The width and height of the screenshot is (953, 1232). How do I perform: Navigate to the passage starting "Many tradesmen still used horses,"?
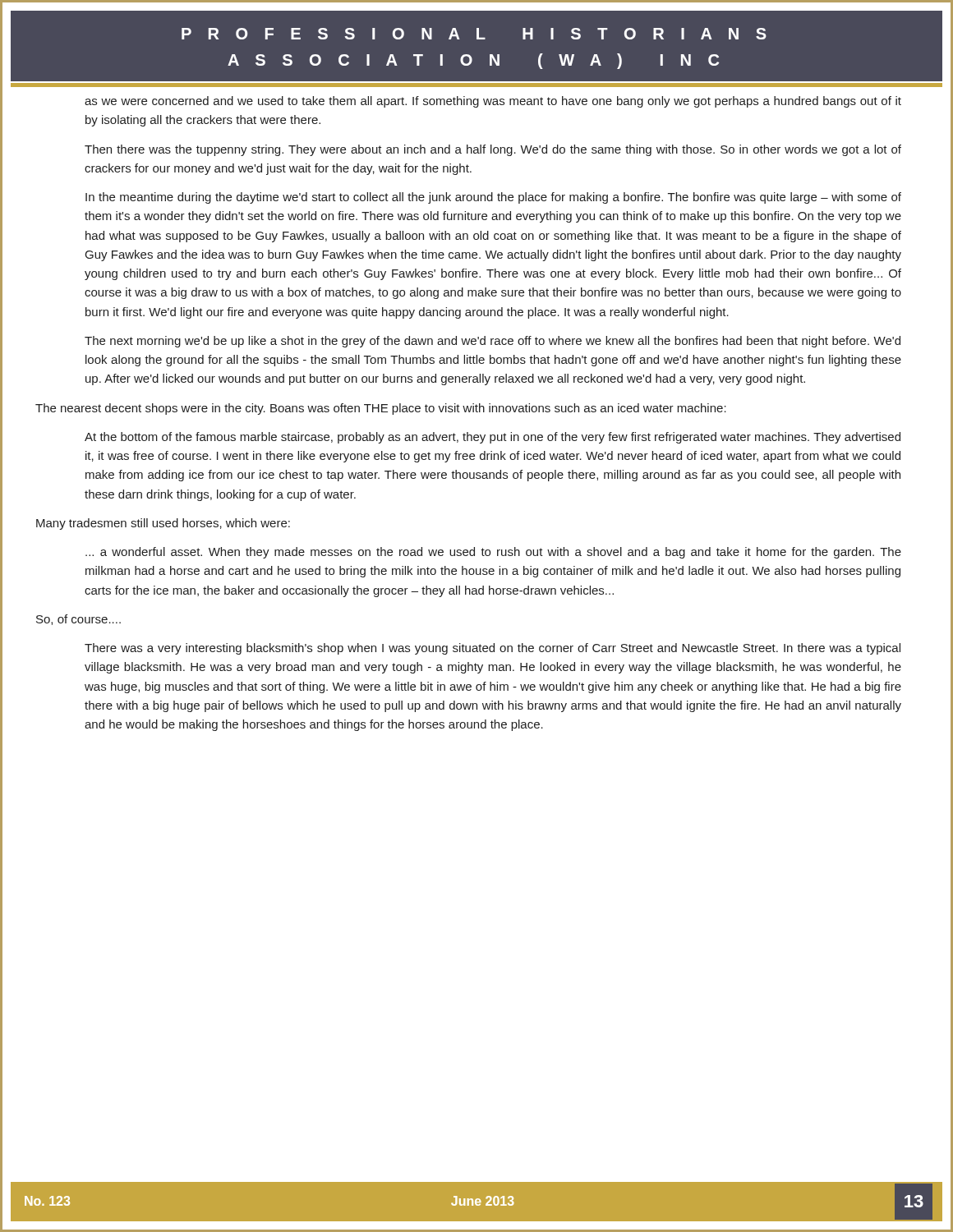pyautogui.click(x=163, y=523)
